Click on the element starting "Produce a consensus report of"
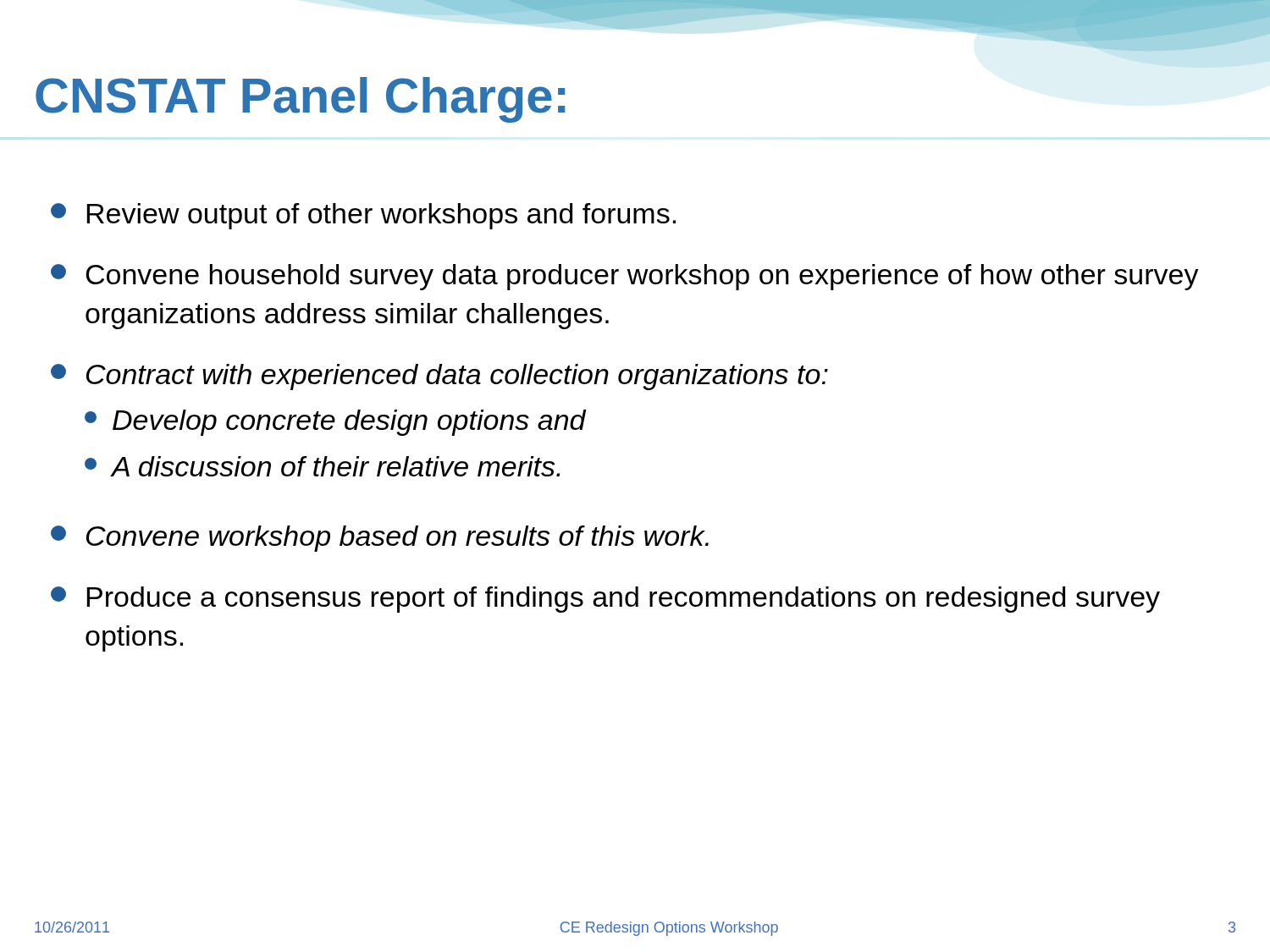1270x952 pixels. pyautogui.click(x=635, y=617)
